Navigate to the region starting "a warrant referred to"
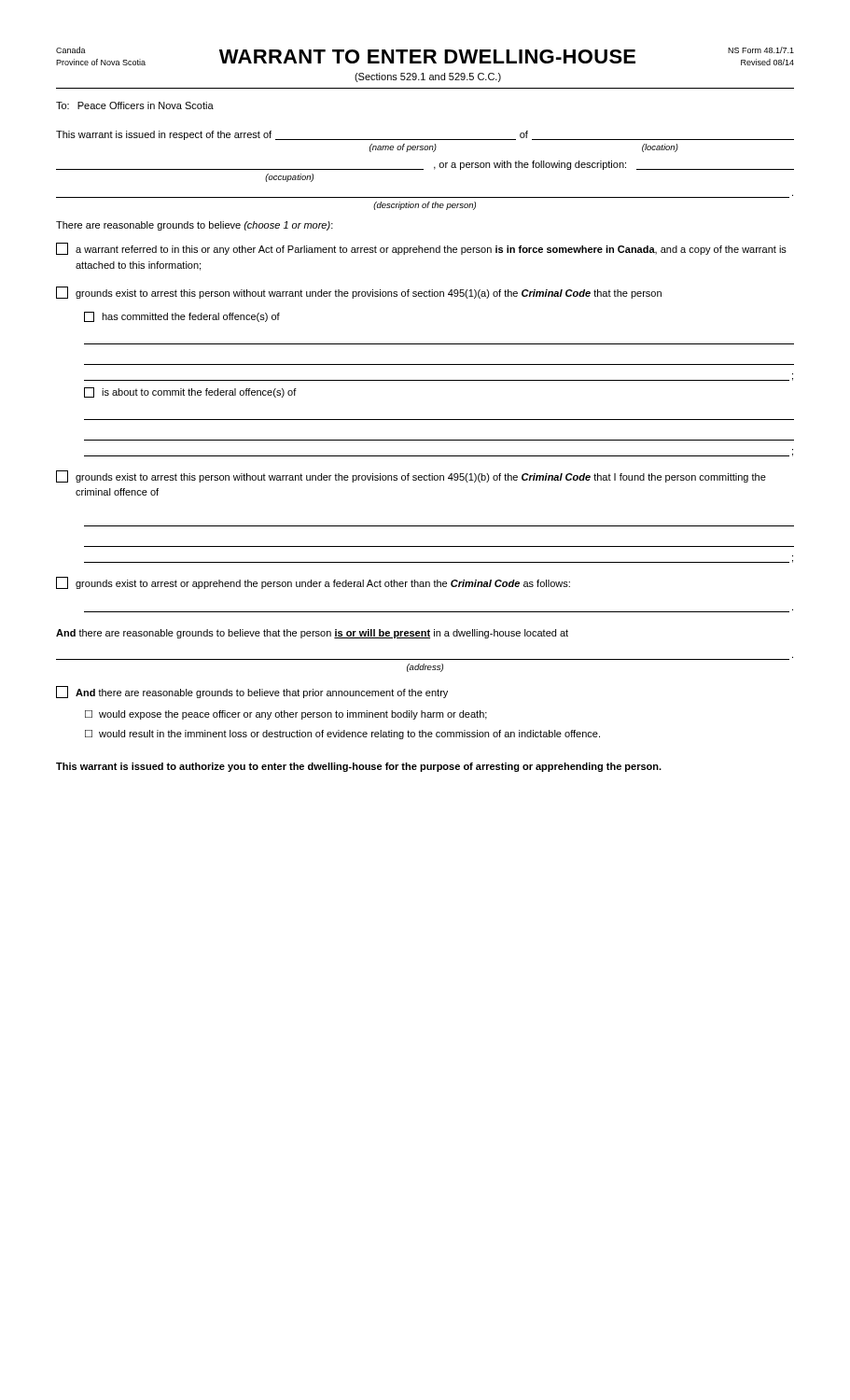This screenshot has height=1400, width=850. coord(425,257)
